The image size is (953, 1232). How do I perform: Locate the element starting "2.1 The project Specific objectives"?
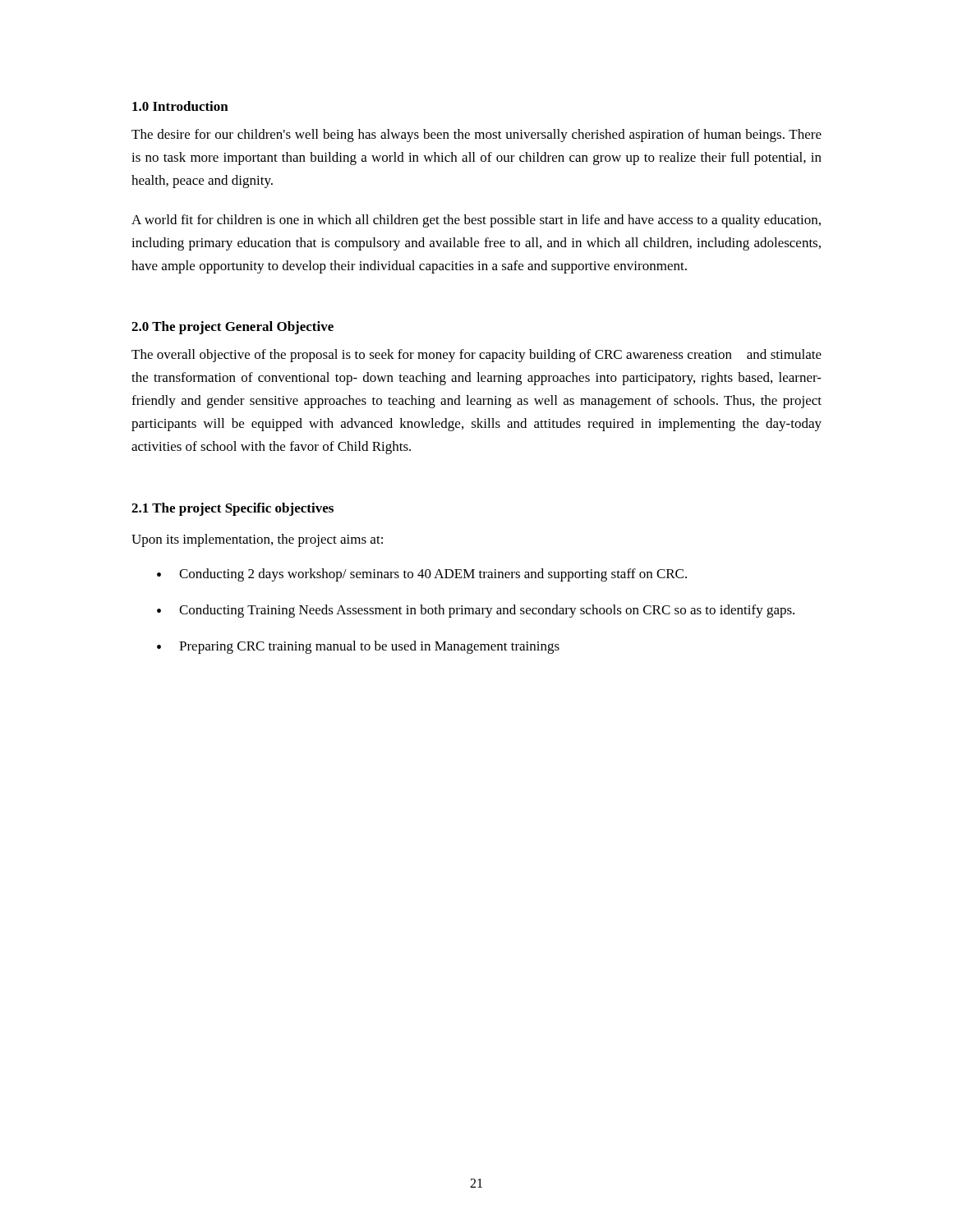pyautogui.click(x=233, y=508)
